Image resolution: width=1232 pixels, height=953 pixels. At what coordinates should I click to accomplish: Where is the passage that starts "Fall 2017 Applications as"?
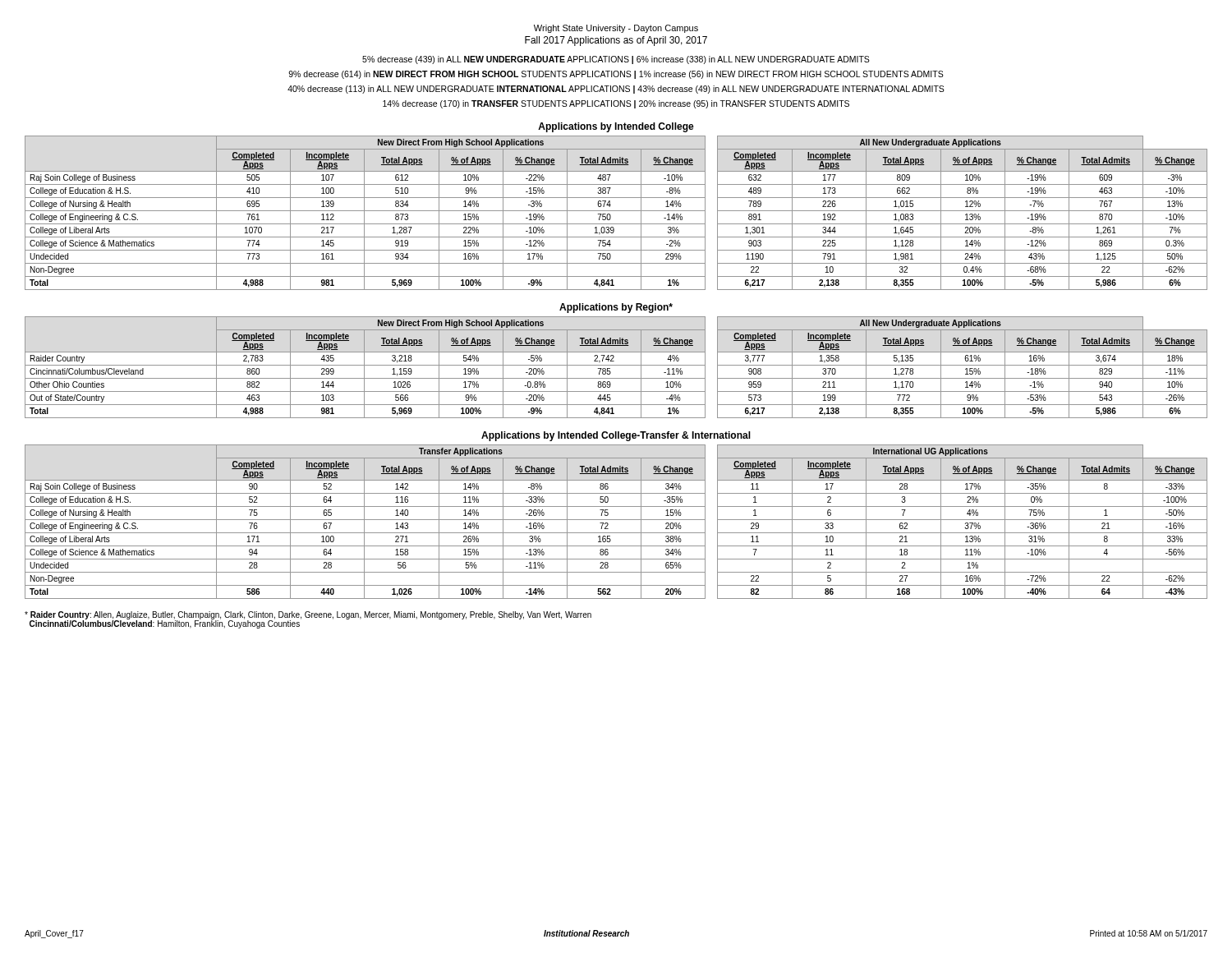(x=616, y=40)
